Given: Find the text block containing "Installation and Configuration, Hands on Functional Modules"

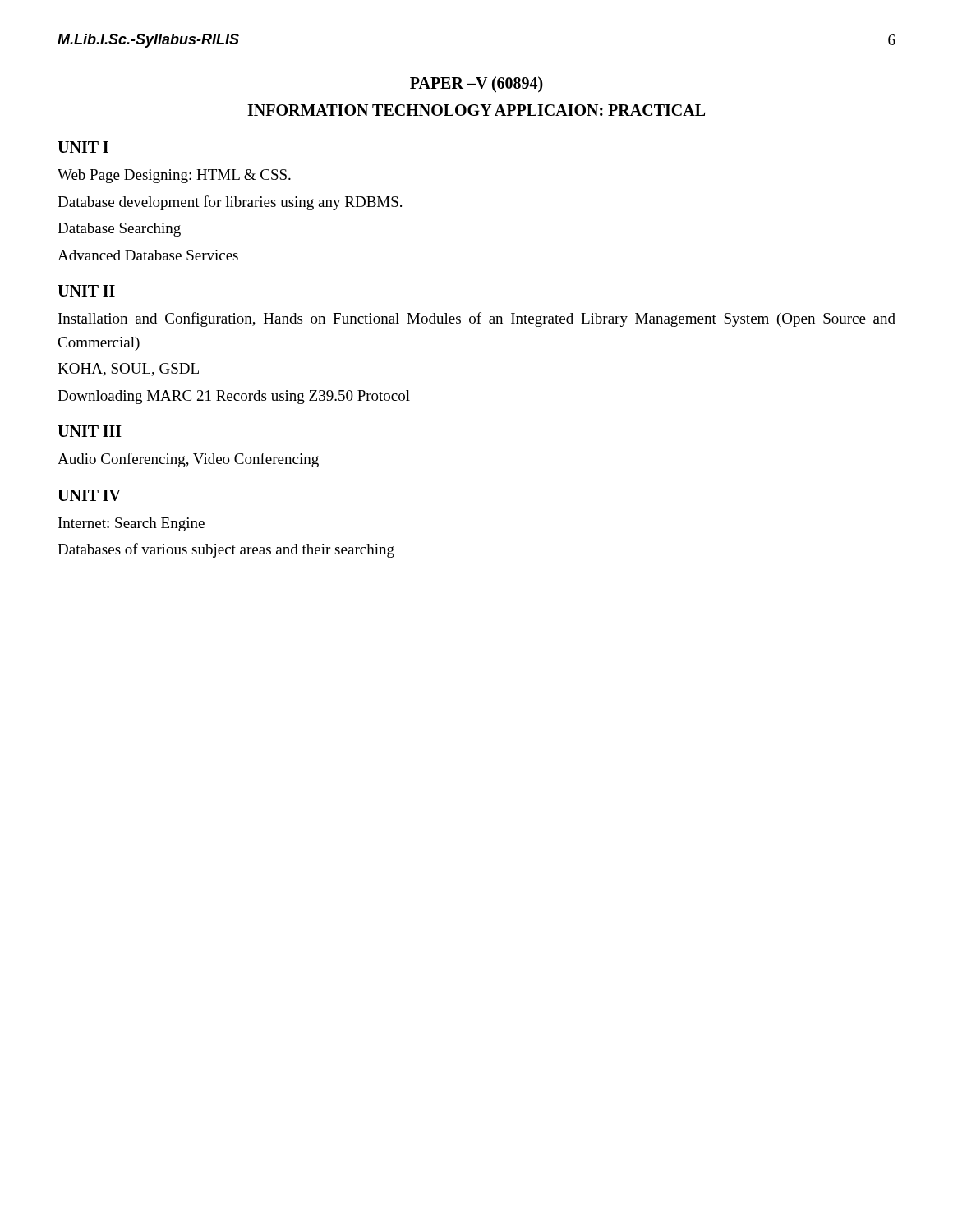Looking at the screenshot, I should (x=476, y=330).
